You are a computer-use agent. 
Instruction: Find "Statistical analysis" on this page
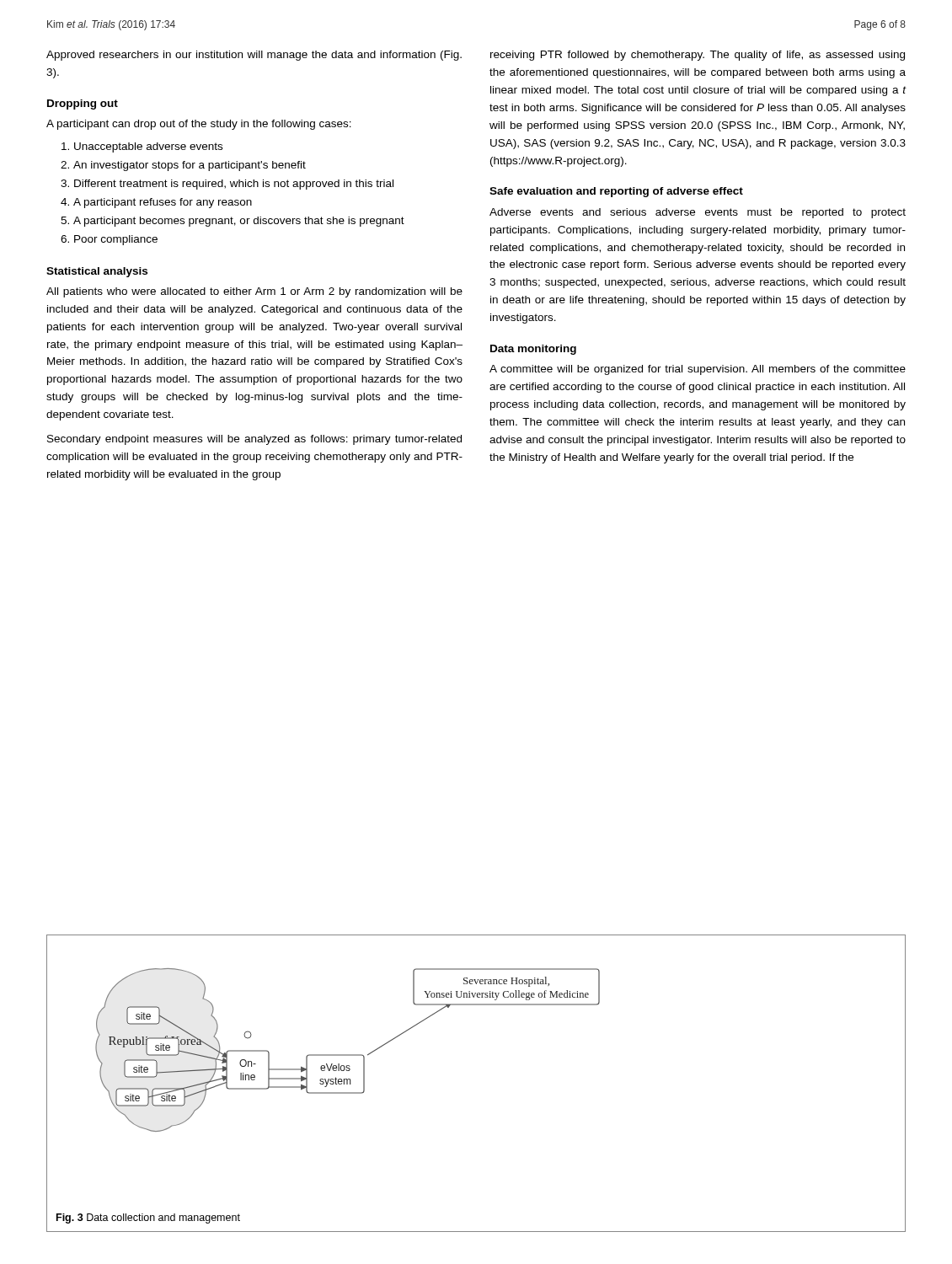[x=97, y=270]
